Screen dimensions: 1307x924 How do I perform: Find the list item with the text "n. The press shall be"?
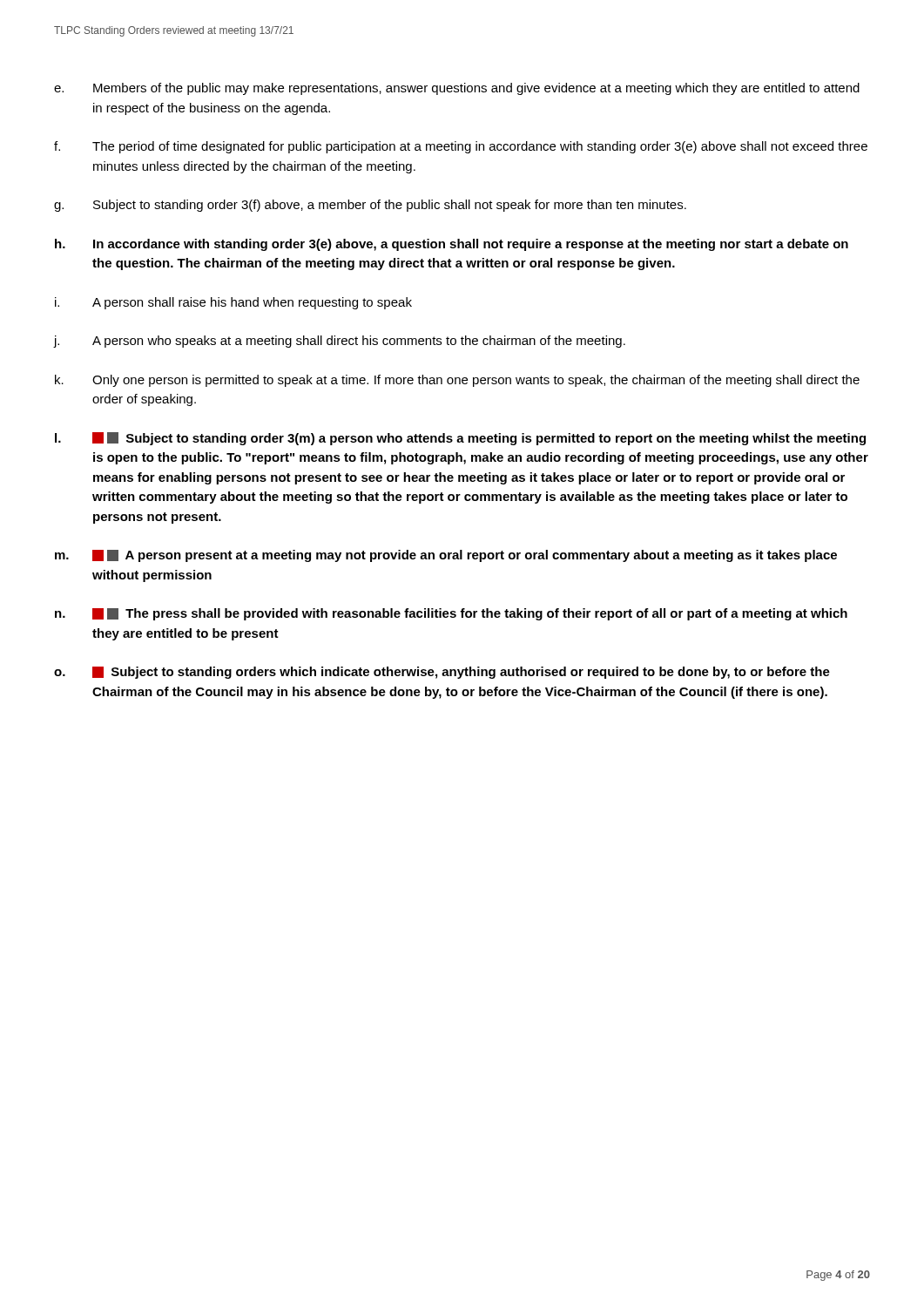pyautogui.click(x=462, y=623)
